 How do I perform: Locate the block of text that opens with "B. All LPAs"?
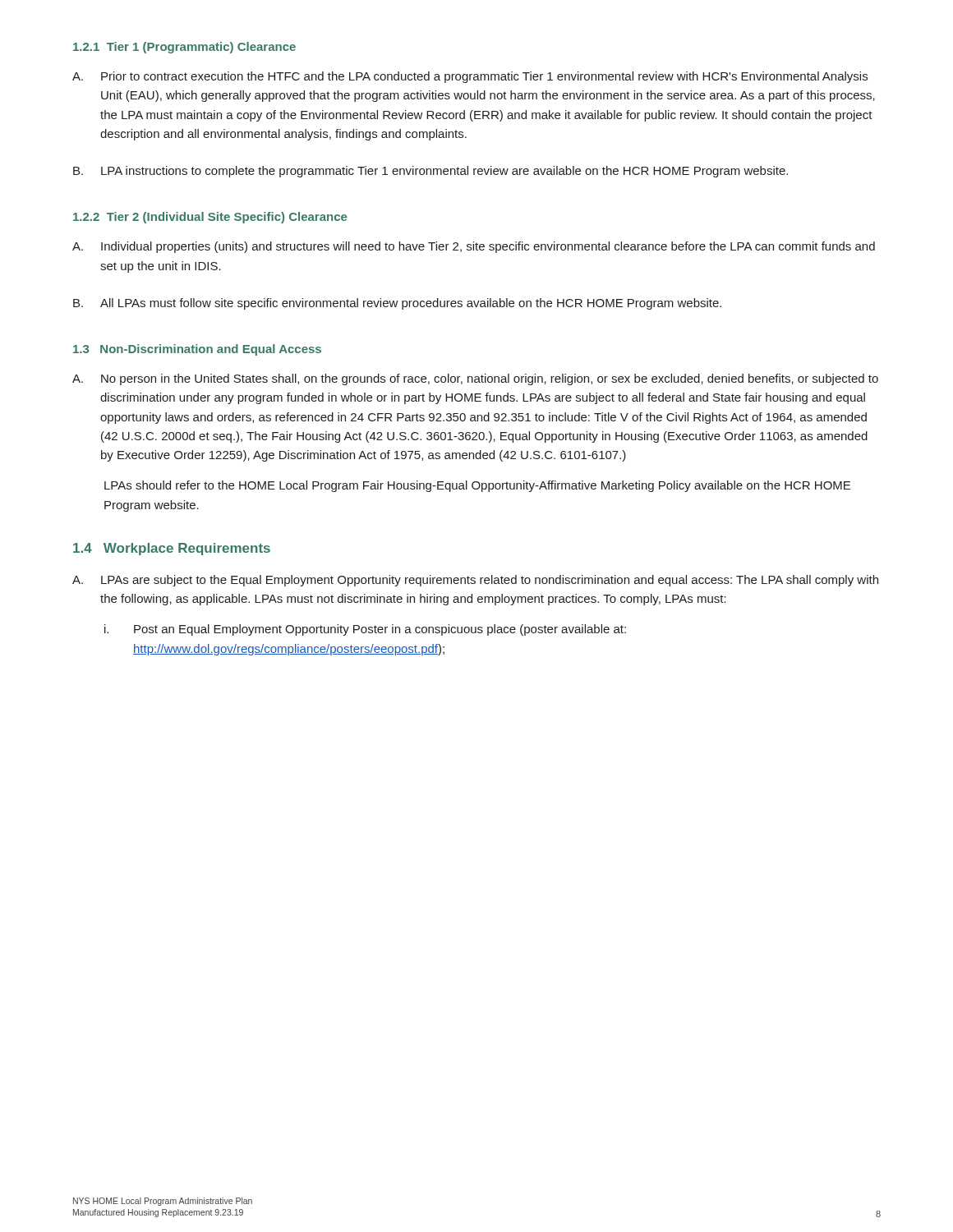pos(476,303)
